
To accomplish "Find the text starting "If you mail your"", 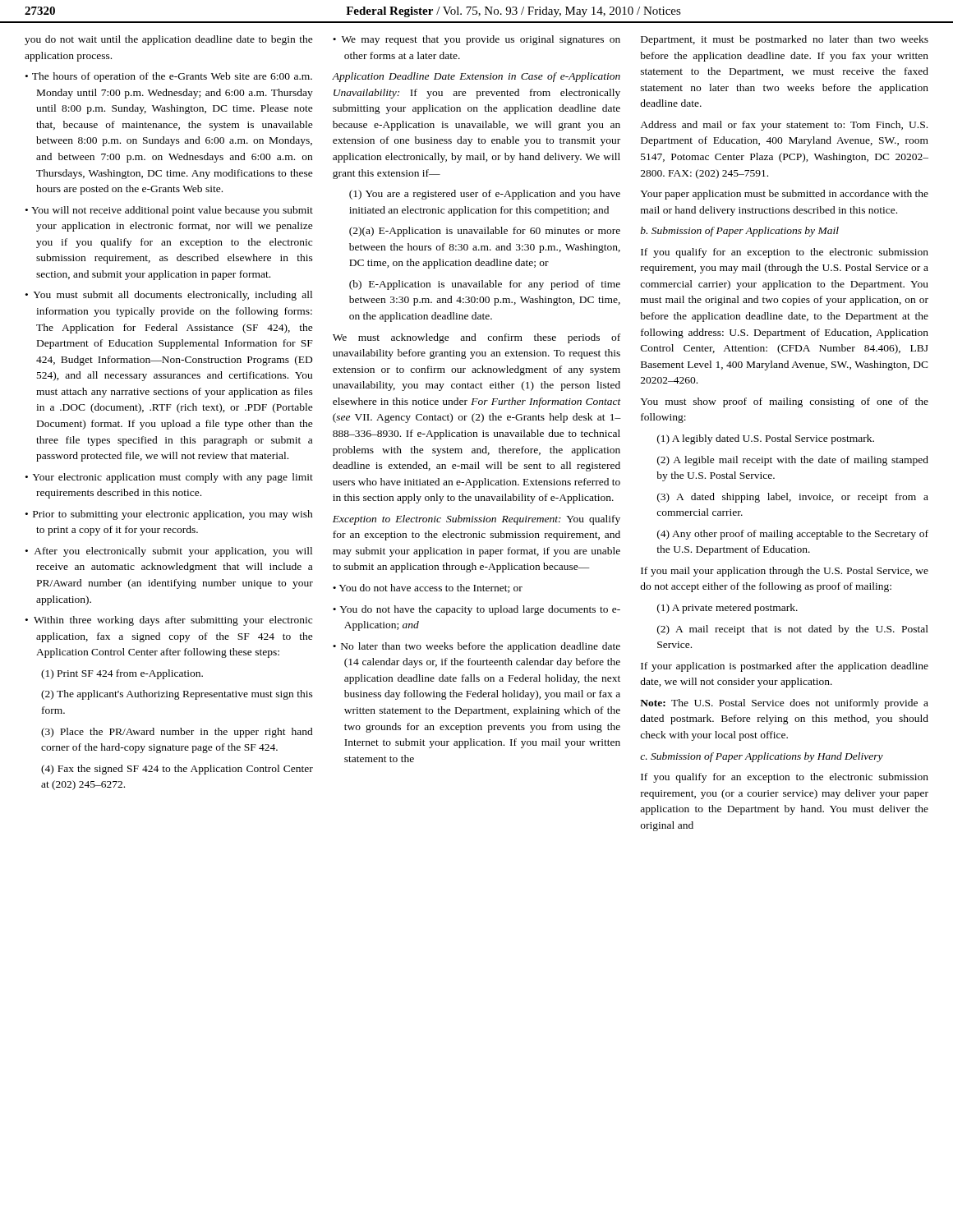I will click(x=784, y=653).
